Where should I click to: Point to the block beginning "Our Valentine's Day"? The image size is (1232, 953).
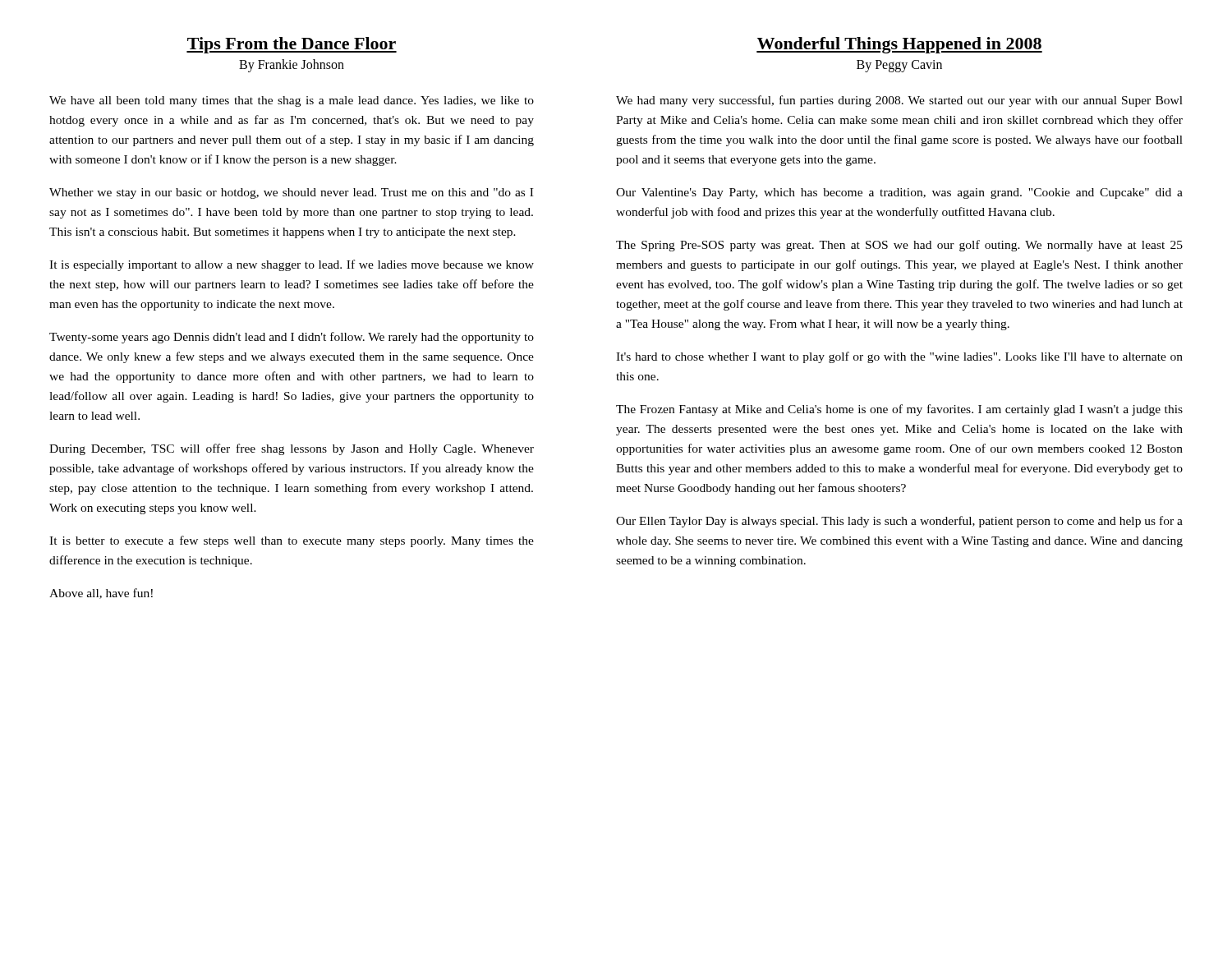coord(899,202)
